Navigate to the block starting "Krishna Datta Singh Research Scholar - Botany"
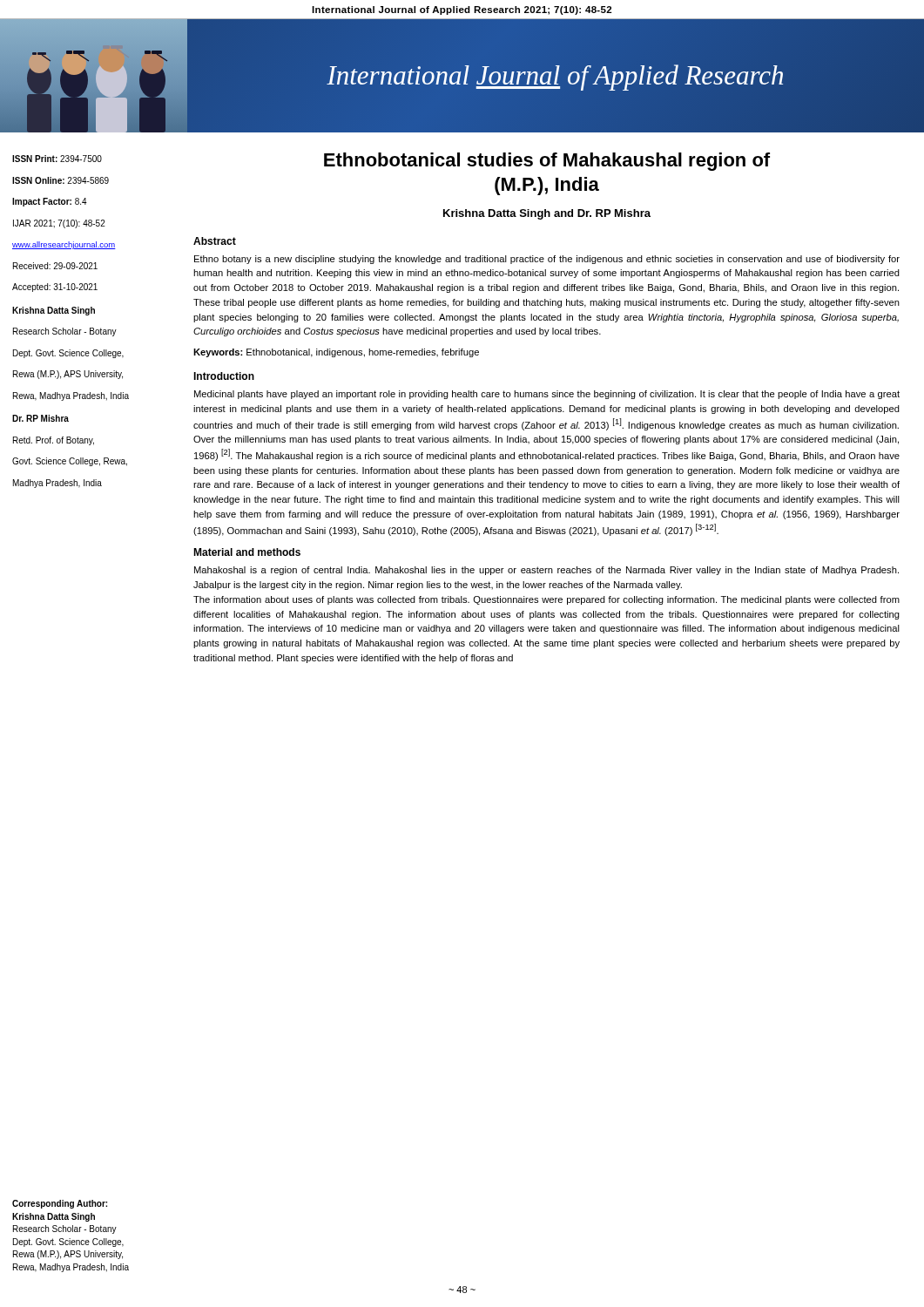The width and height of the screenshot is (924, 1307). [x=91, y=354]
